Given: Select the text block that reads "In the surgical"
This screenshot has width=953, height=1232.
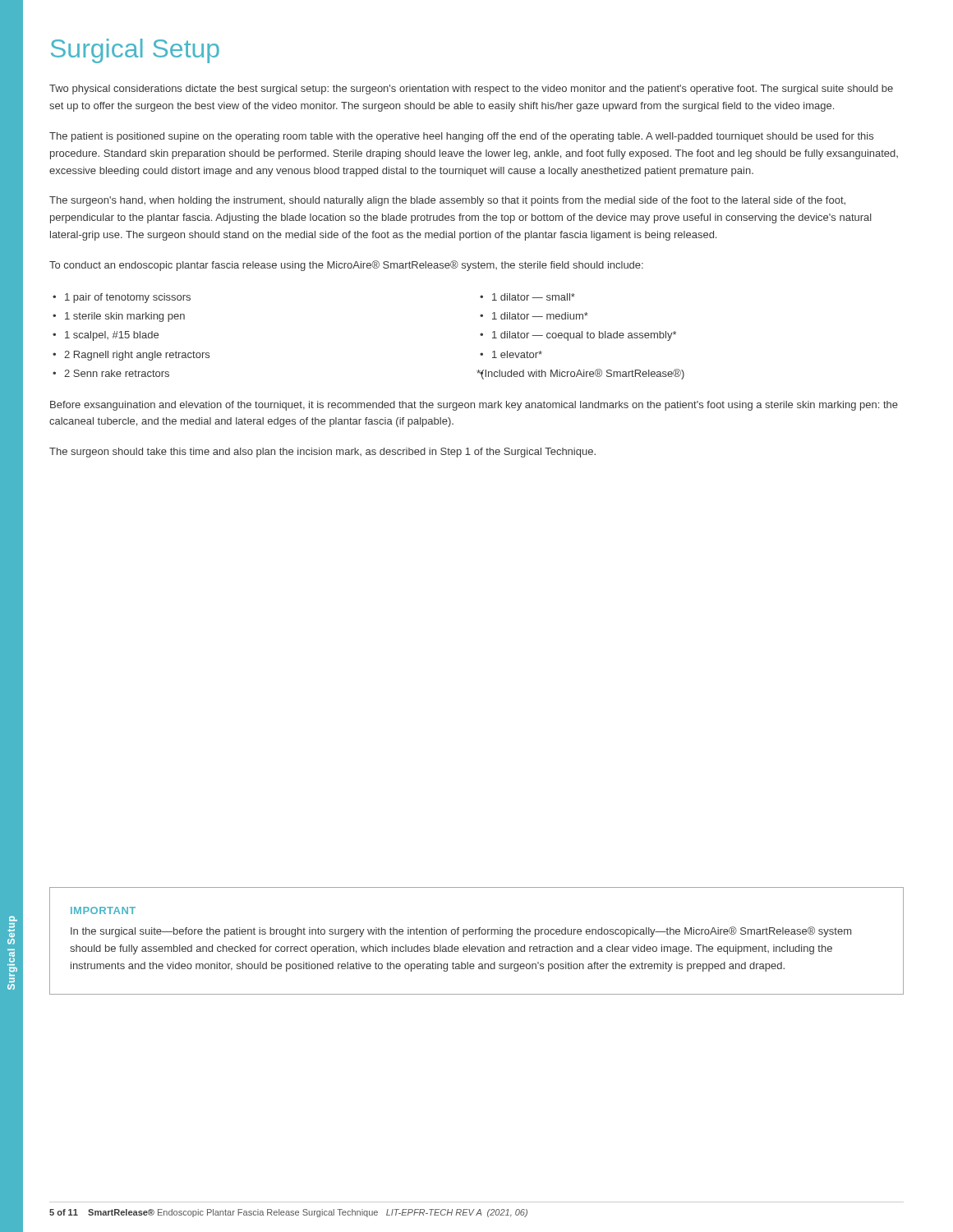Looking at the screenshot, I should click(x=461, y=948).
